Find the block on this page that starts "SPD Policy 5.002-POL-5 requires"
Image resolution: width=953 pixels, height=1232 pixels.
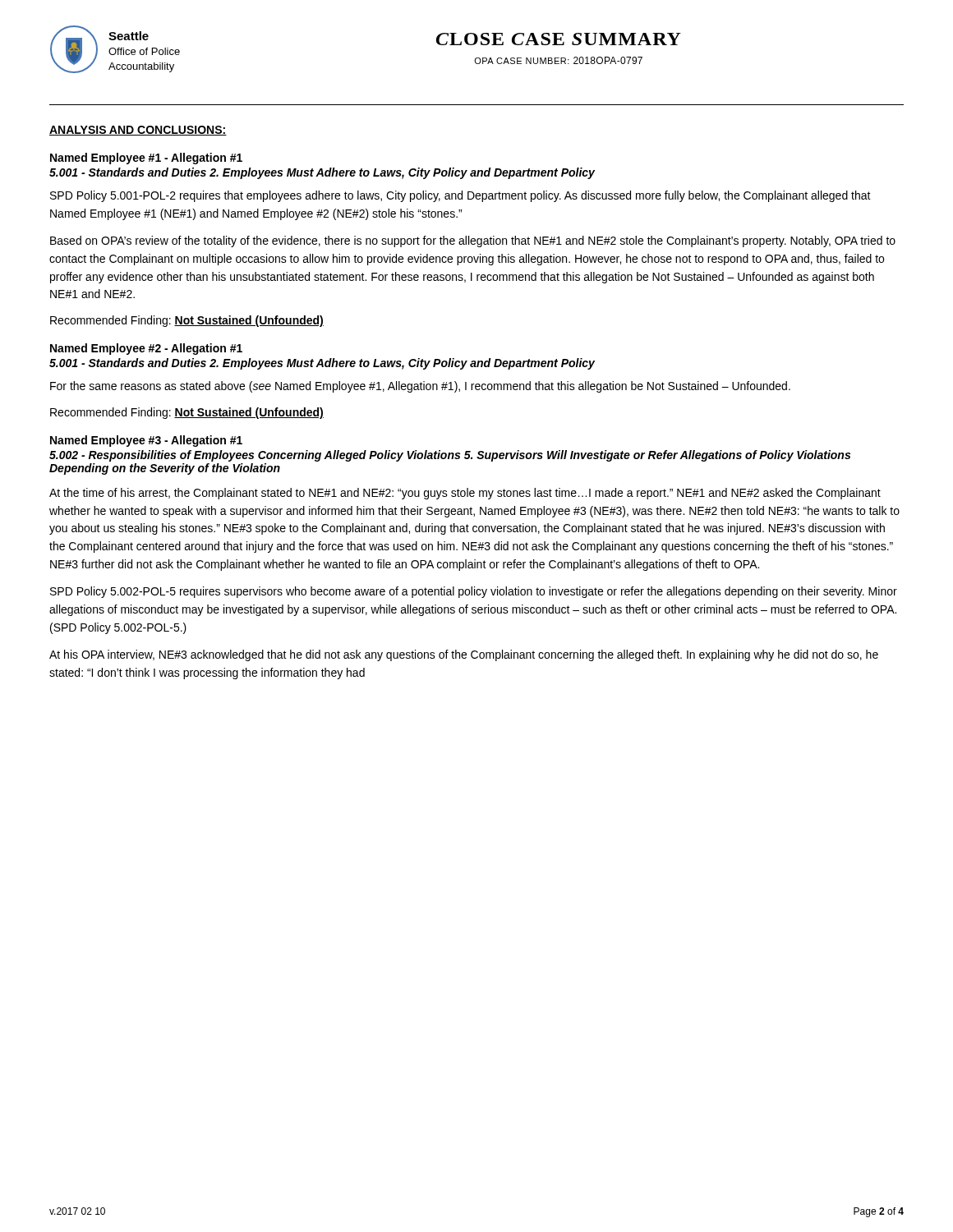473,609
